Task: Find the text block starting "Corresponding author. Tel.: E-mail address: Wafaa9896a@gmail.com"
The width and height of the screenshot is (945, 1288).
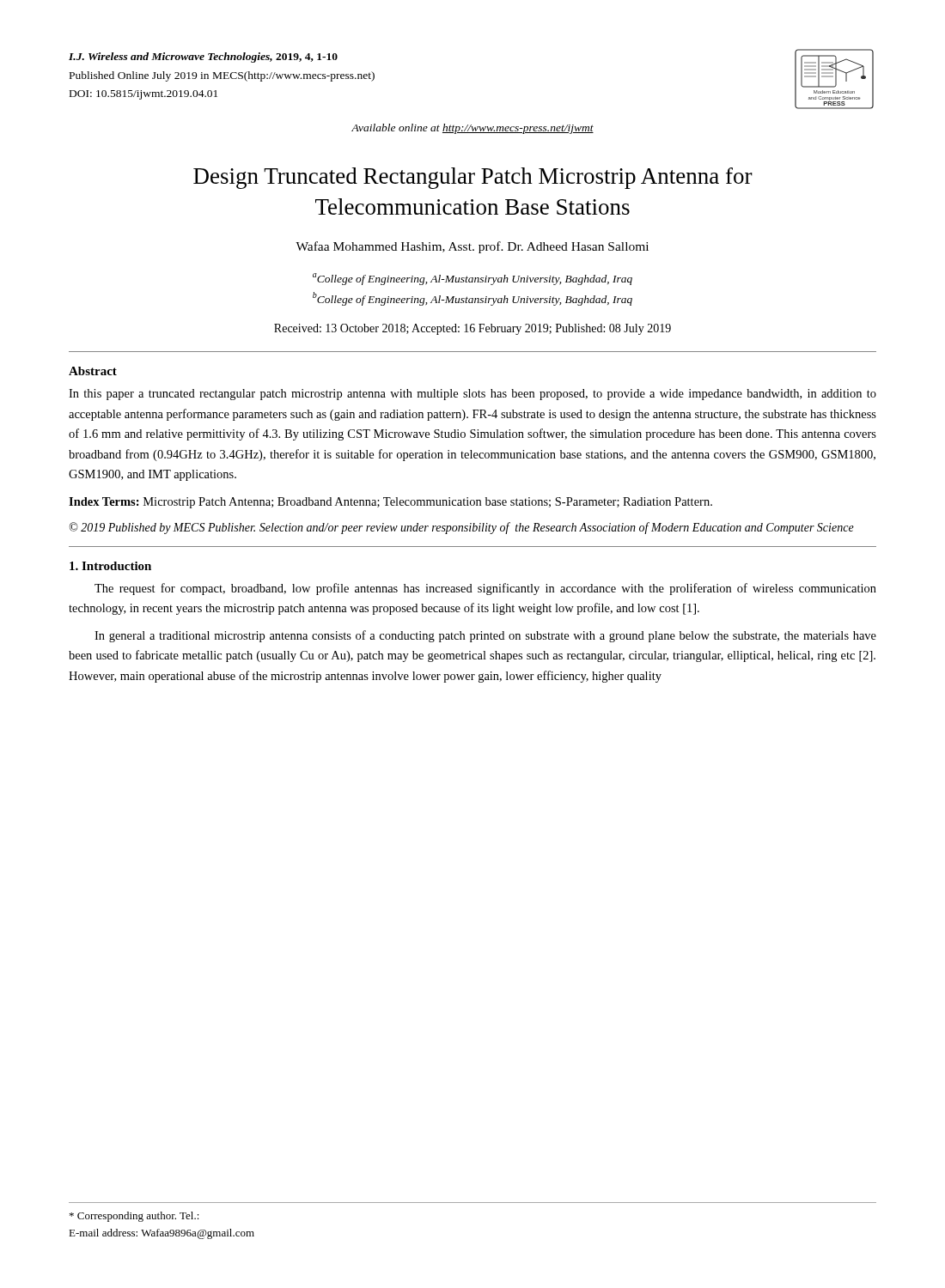Action: [x=162, y=1224]
